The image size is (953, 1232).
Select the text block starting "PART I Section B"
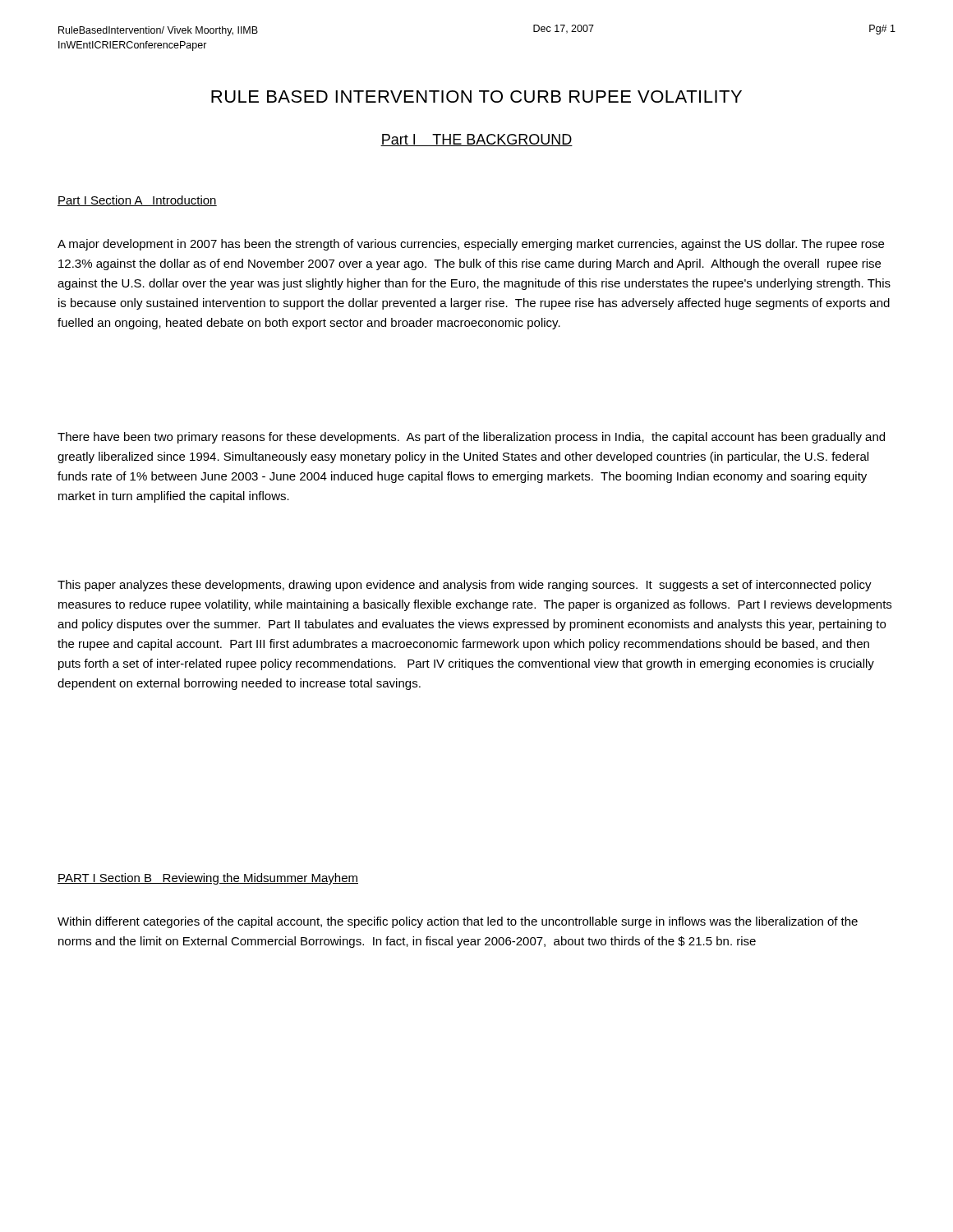point(208,878)
